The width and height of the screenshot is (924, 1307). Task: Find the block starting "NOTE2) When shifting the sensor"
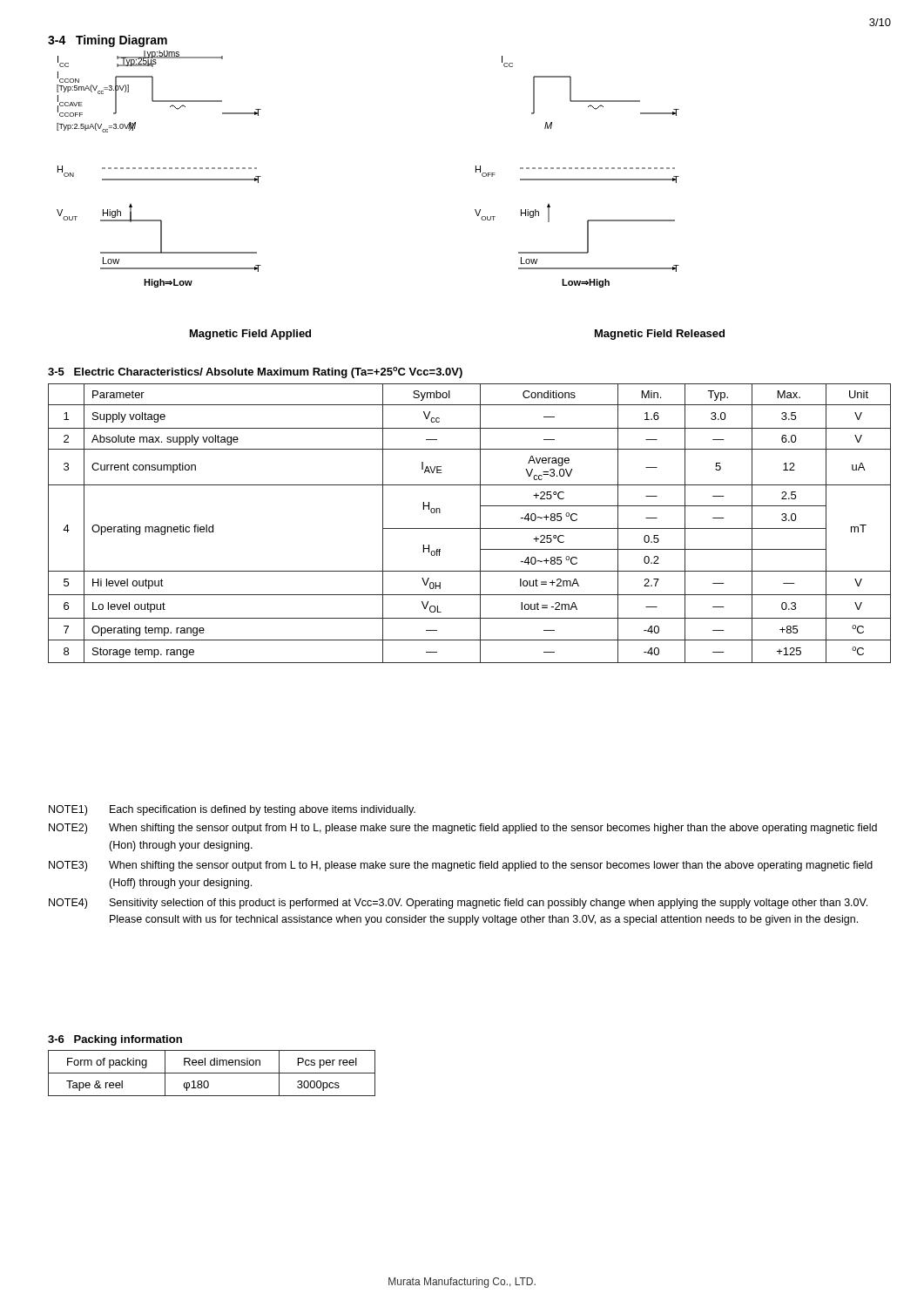point(469,837)
